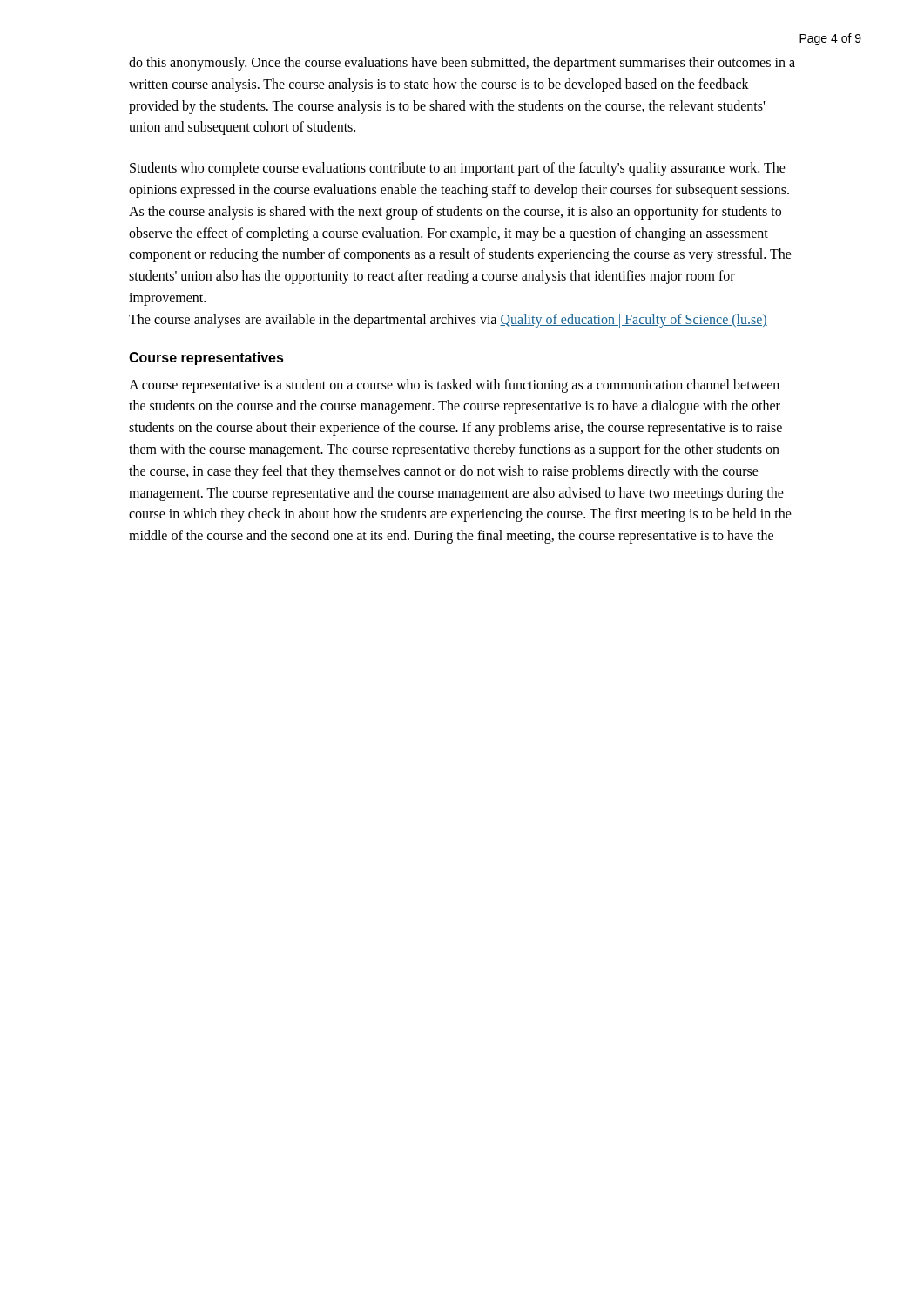Locate the text block that says "A course representative is a student on a"

(x=460, y=460)
